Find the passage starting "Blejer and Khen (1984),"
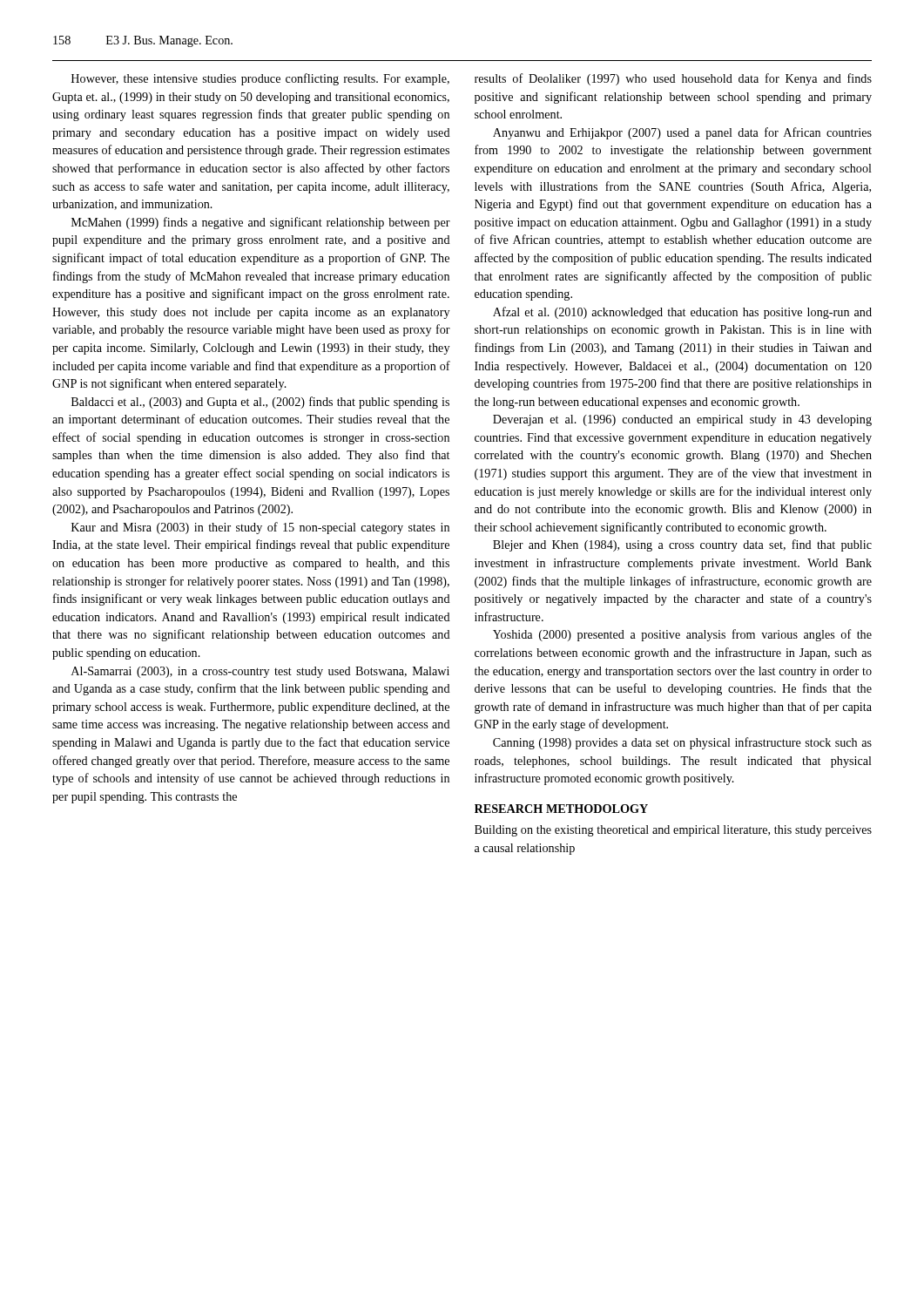This screenshot has height=1307, width=924. click(673, 581)
